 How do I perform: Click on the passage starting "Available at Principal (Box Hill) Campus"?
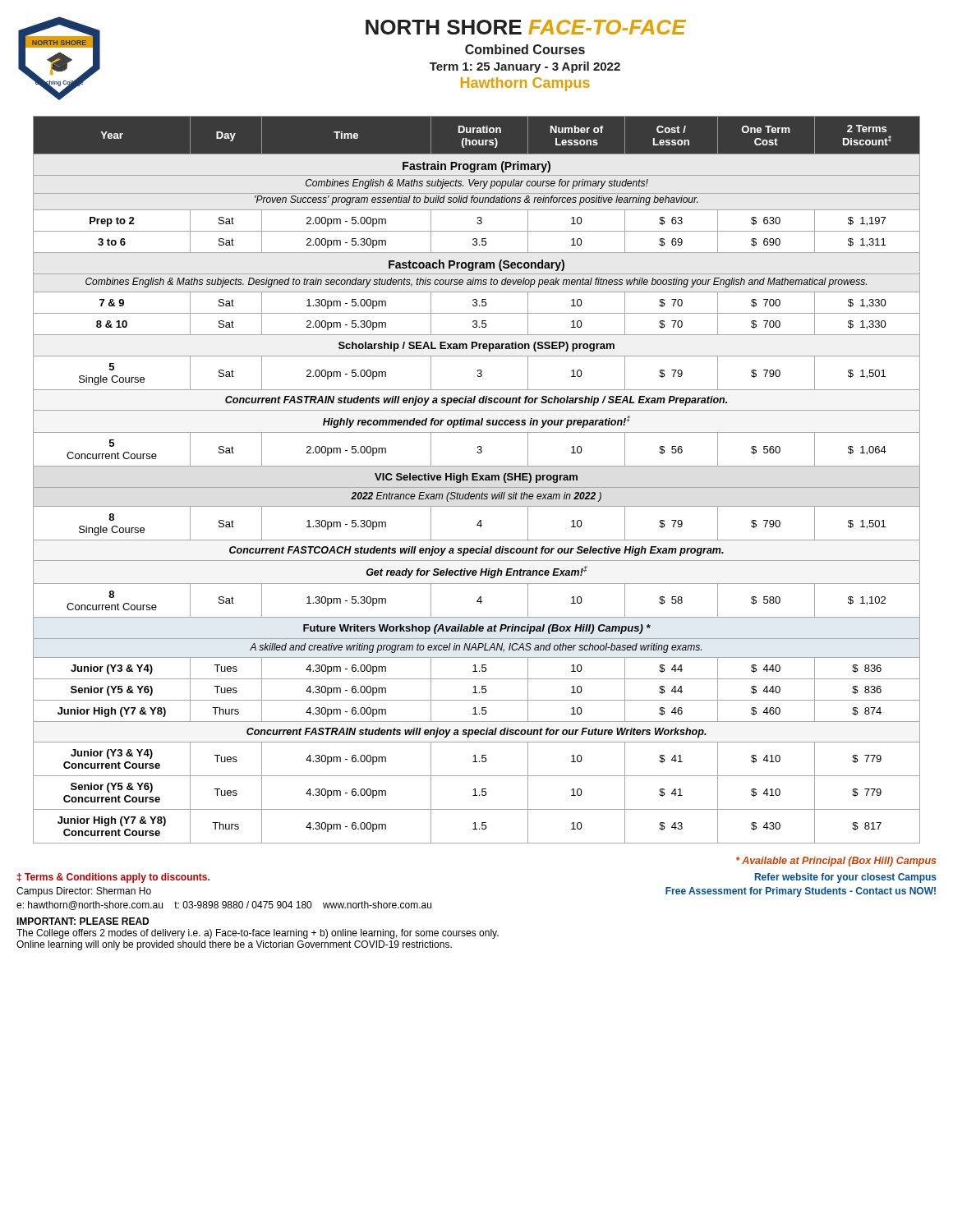click(836, 860)
